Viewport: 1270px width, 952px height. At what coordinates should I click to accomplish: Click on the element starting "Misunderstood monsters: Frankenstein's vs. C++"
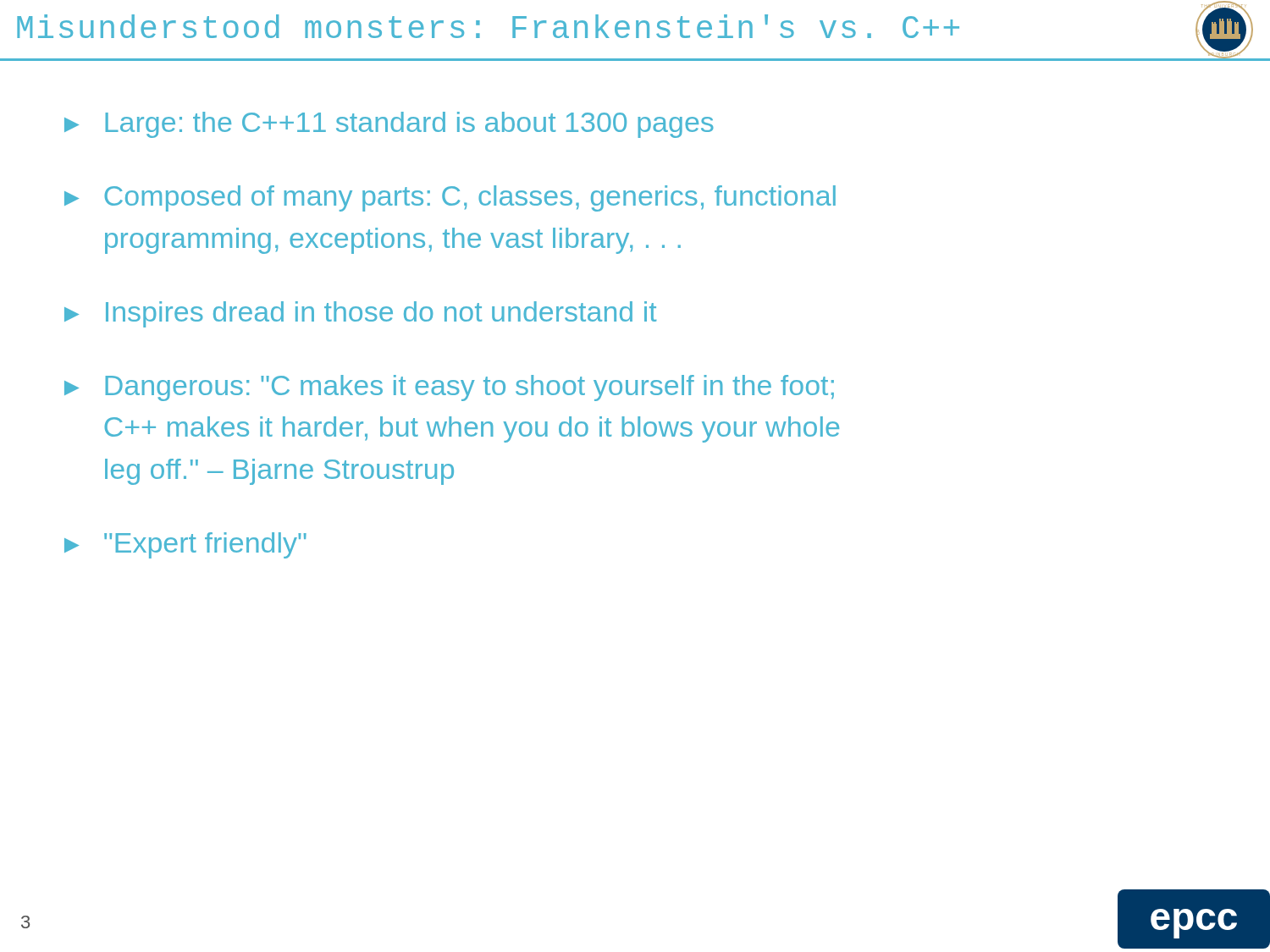[489, 29]
